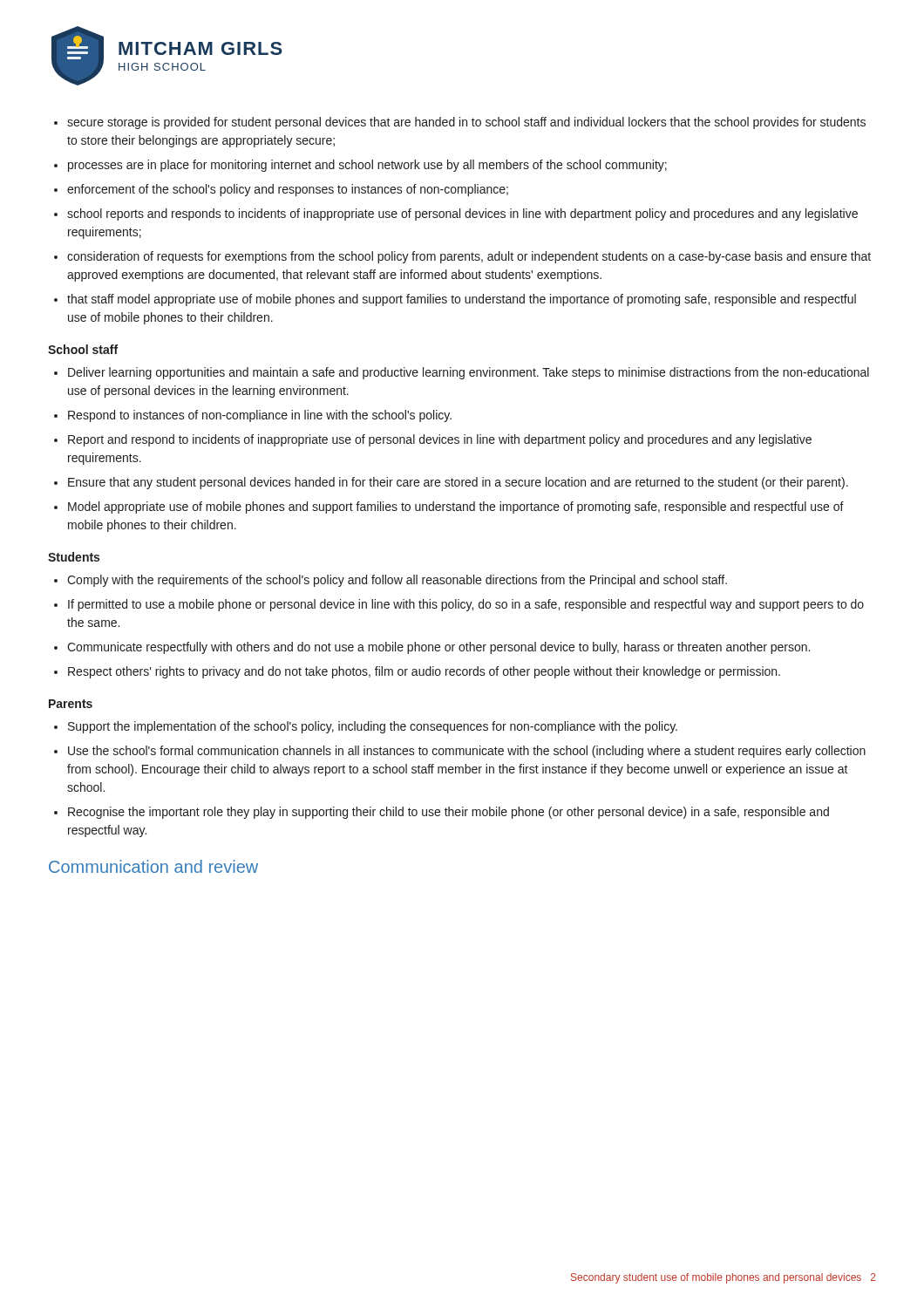Image resolution: width=924 pixels, height=1308 pixels.
Task: Select the list item that reads "Respect others' rights to privacy and"
Action: [472, 672]
